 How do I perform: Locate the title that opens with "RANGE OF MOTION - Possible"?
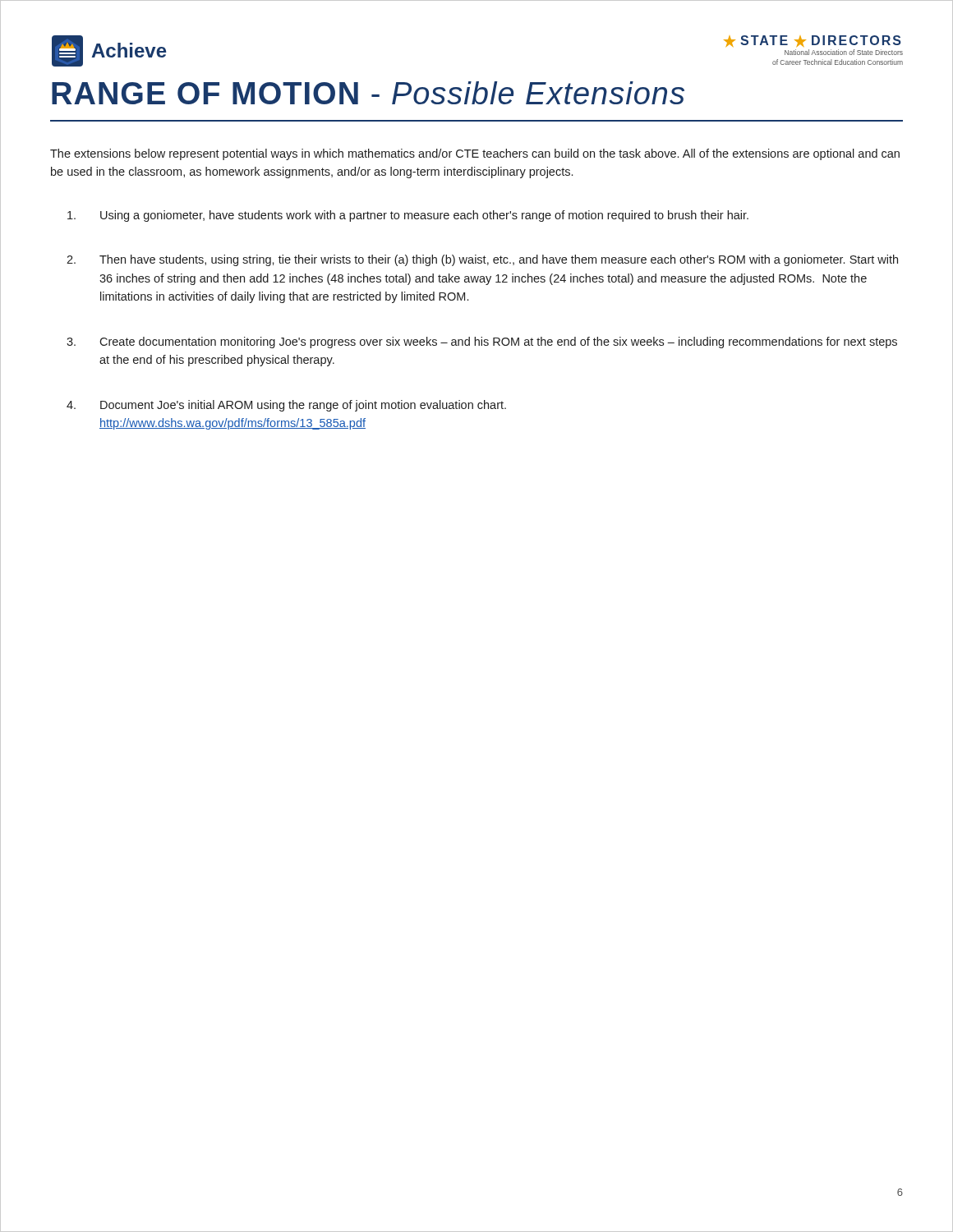pyautogui.click(x=476, y=94)
